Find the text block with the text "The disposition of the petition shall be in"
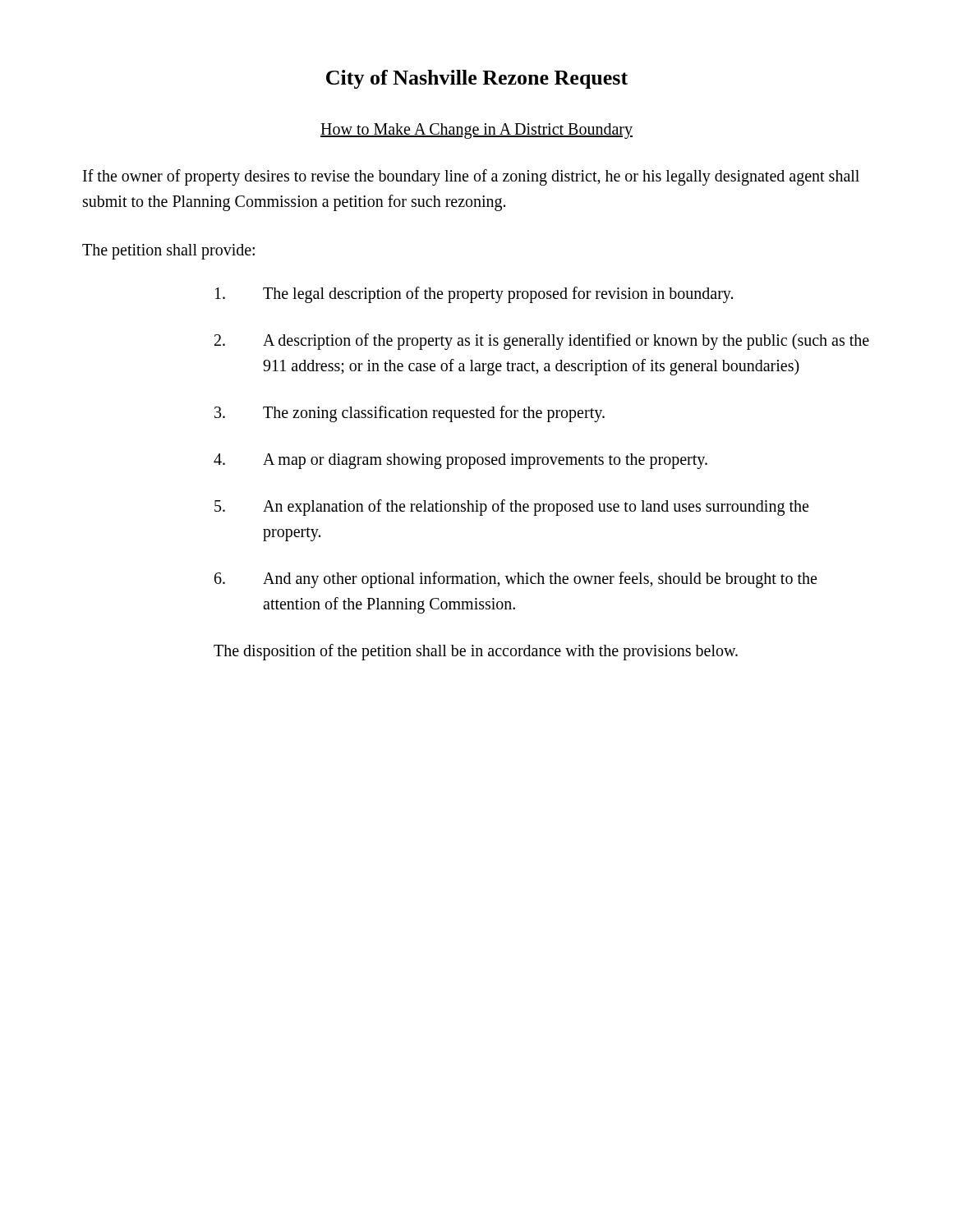953x1232 pixels. click(x=476, y=650)
